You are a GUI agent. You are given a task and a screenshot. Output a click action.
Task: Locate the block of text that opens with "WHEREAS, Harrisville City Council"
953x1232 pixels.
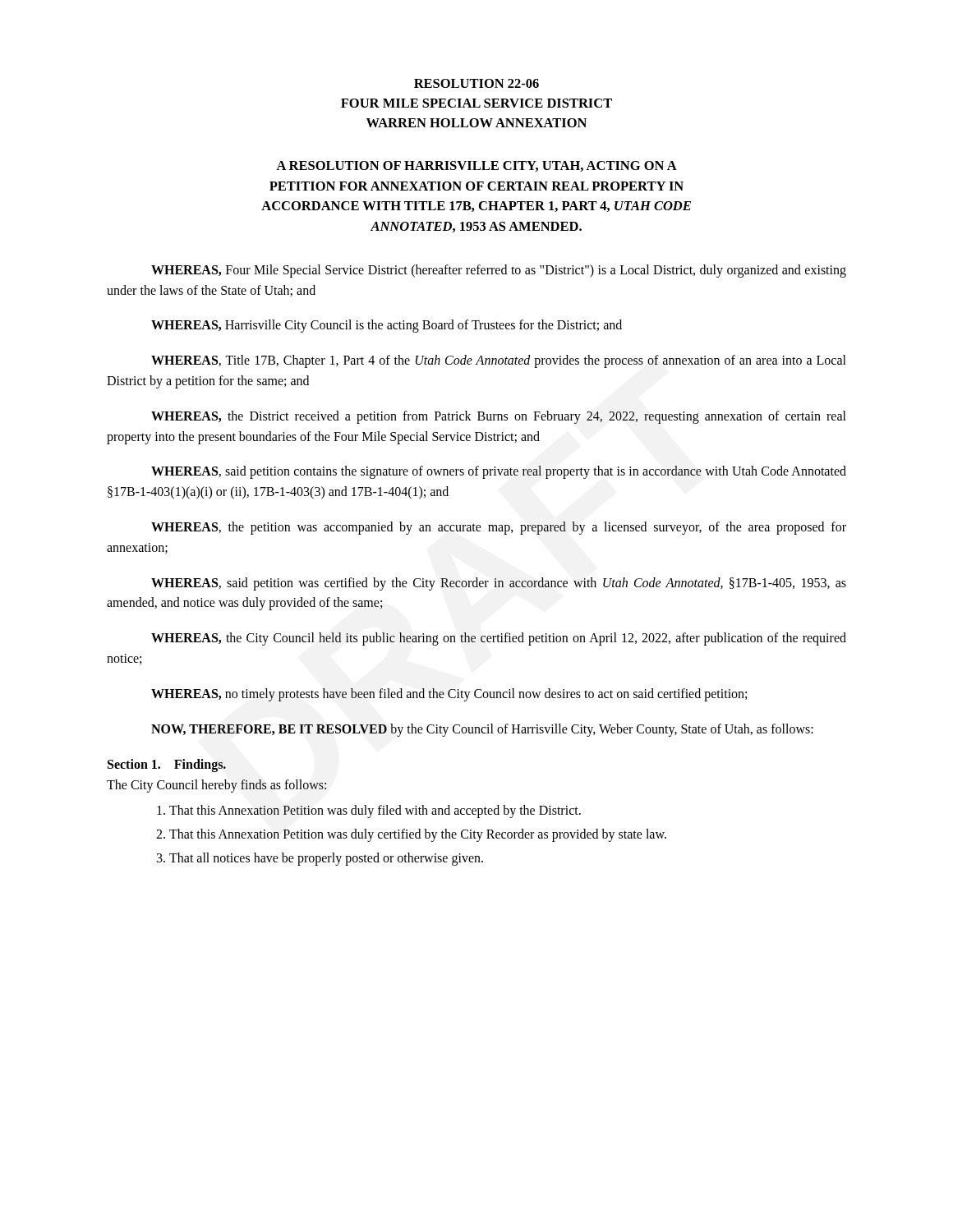pyautogui.click(x=387, y=325)
